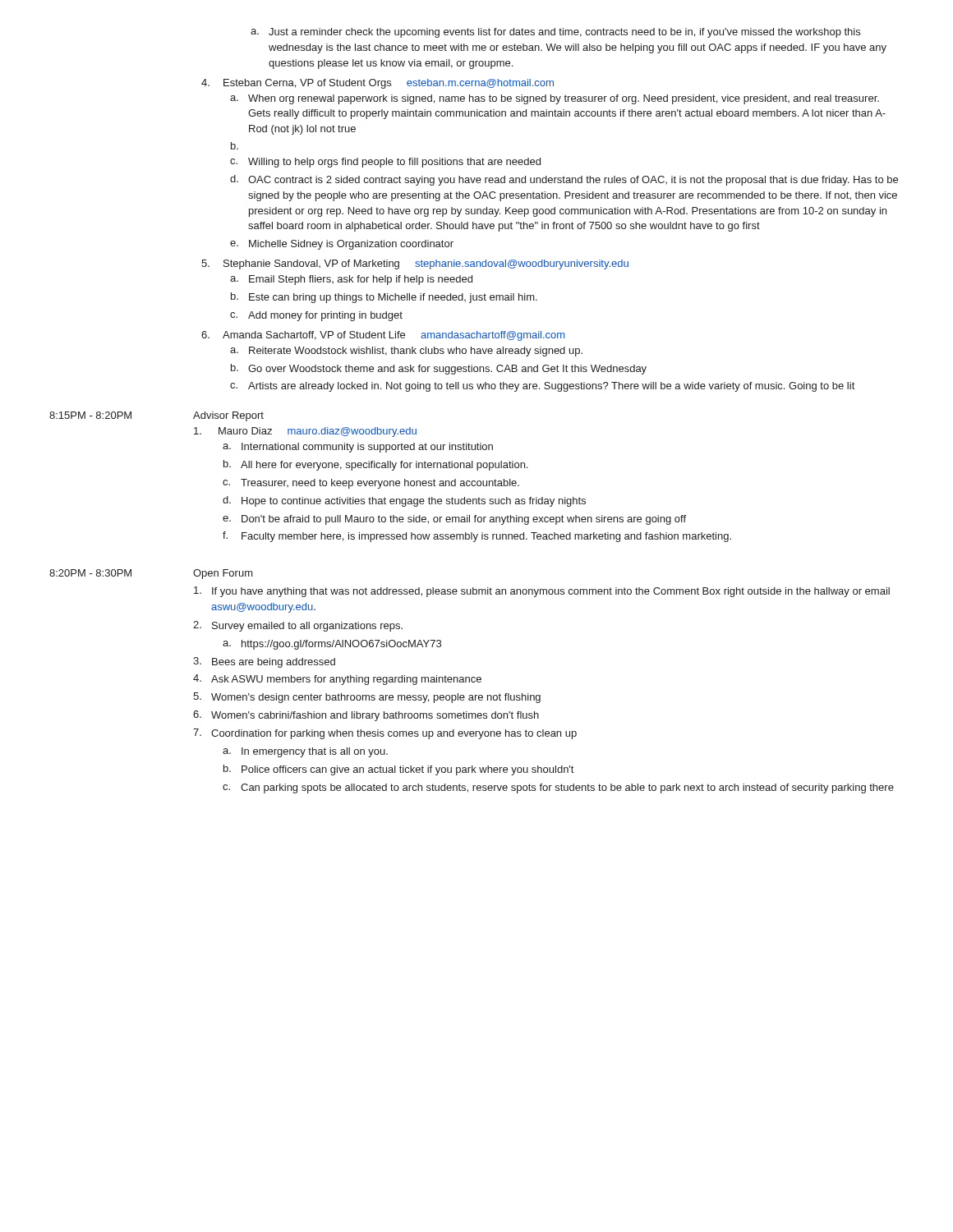The height and width of the screenshot is (1232, 953).
Task: Select the list item that reads "a. https://goo.gl/forms/AlNOO67siOocMAY73"
Action: 332,645
